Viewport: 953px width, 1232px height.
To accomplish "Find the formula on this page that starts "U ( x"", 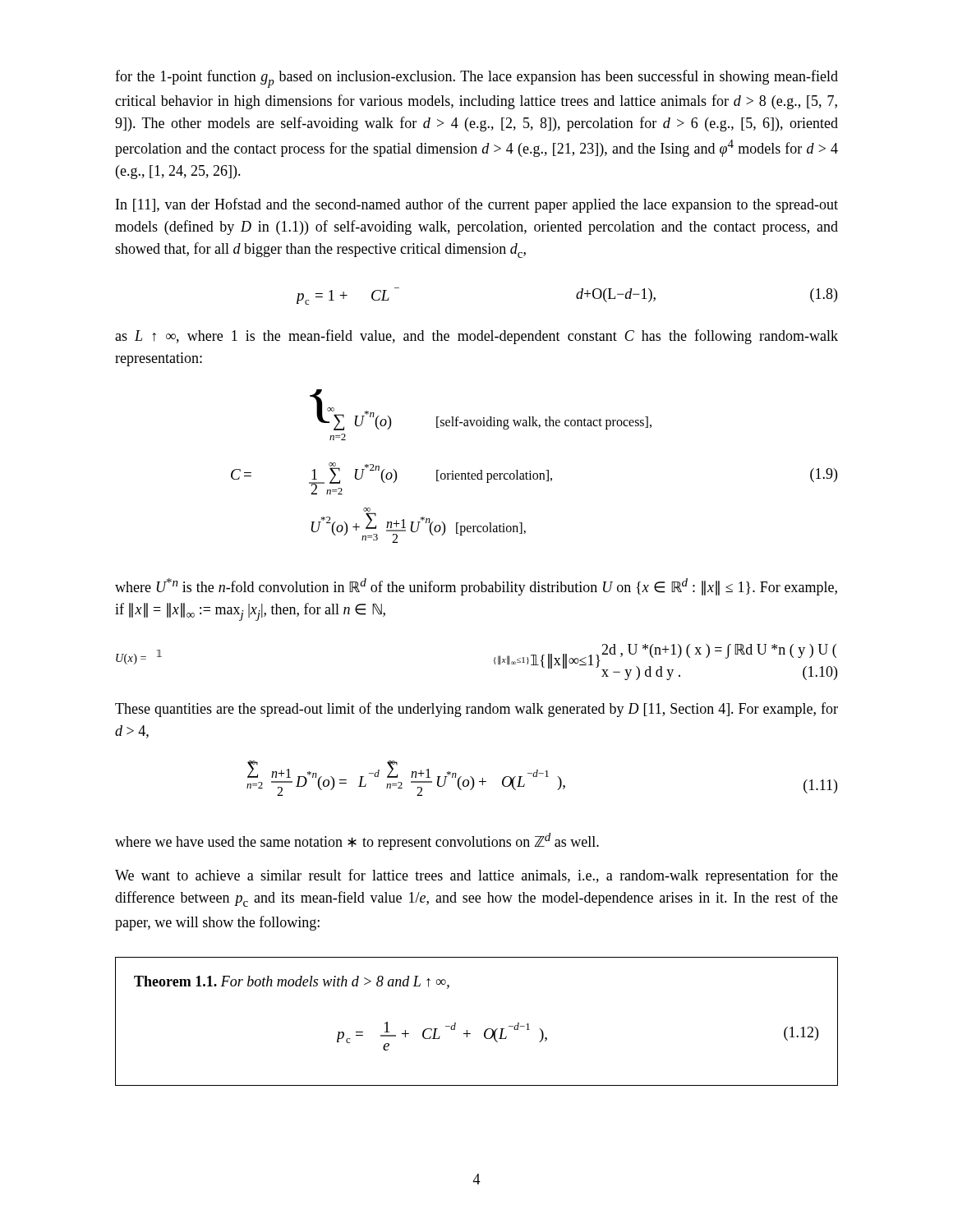I will (x=476, y=661).
